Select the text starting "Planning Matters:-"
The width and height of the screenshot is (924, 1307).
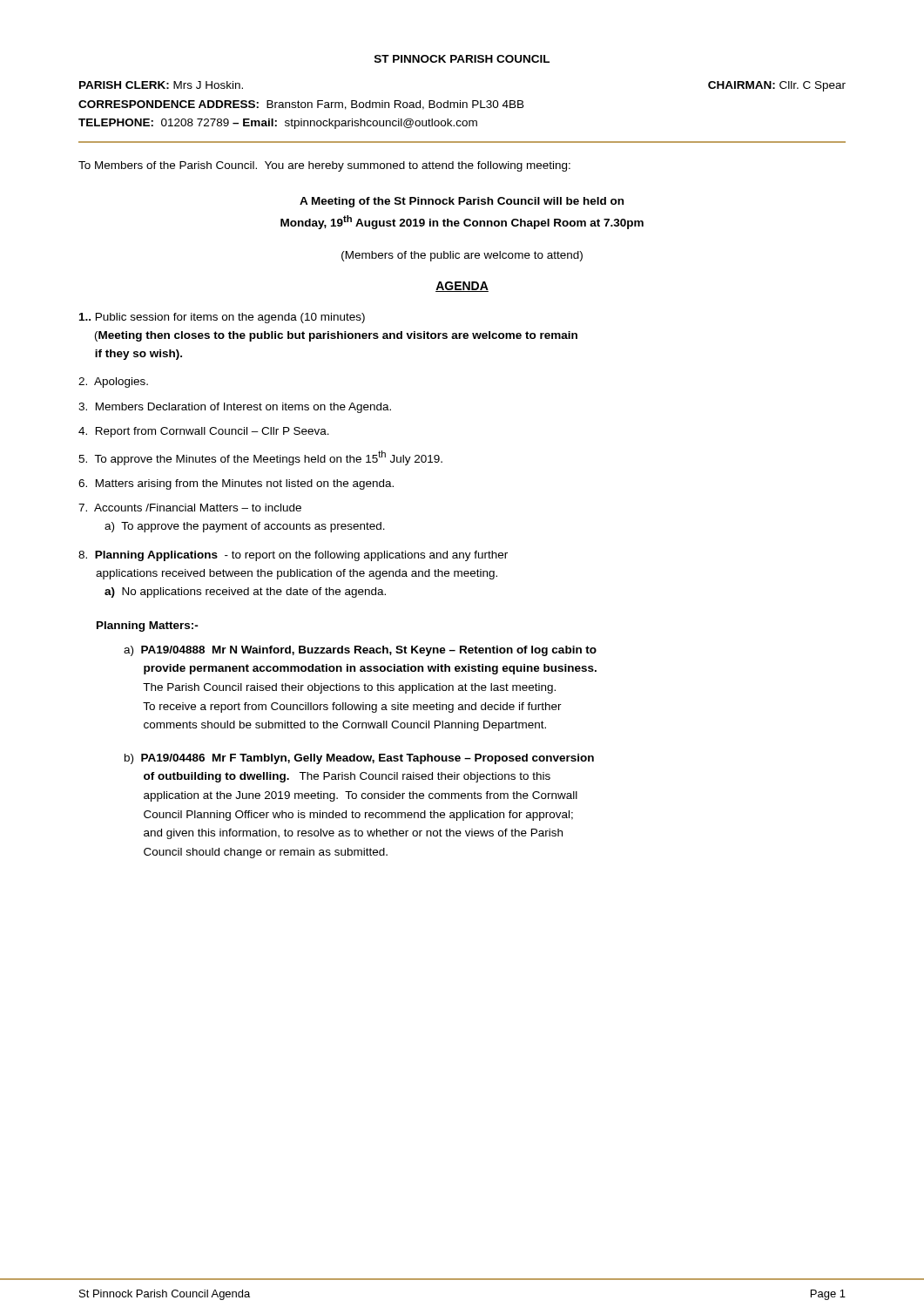(147, 625)
